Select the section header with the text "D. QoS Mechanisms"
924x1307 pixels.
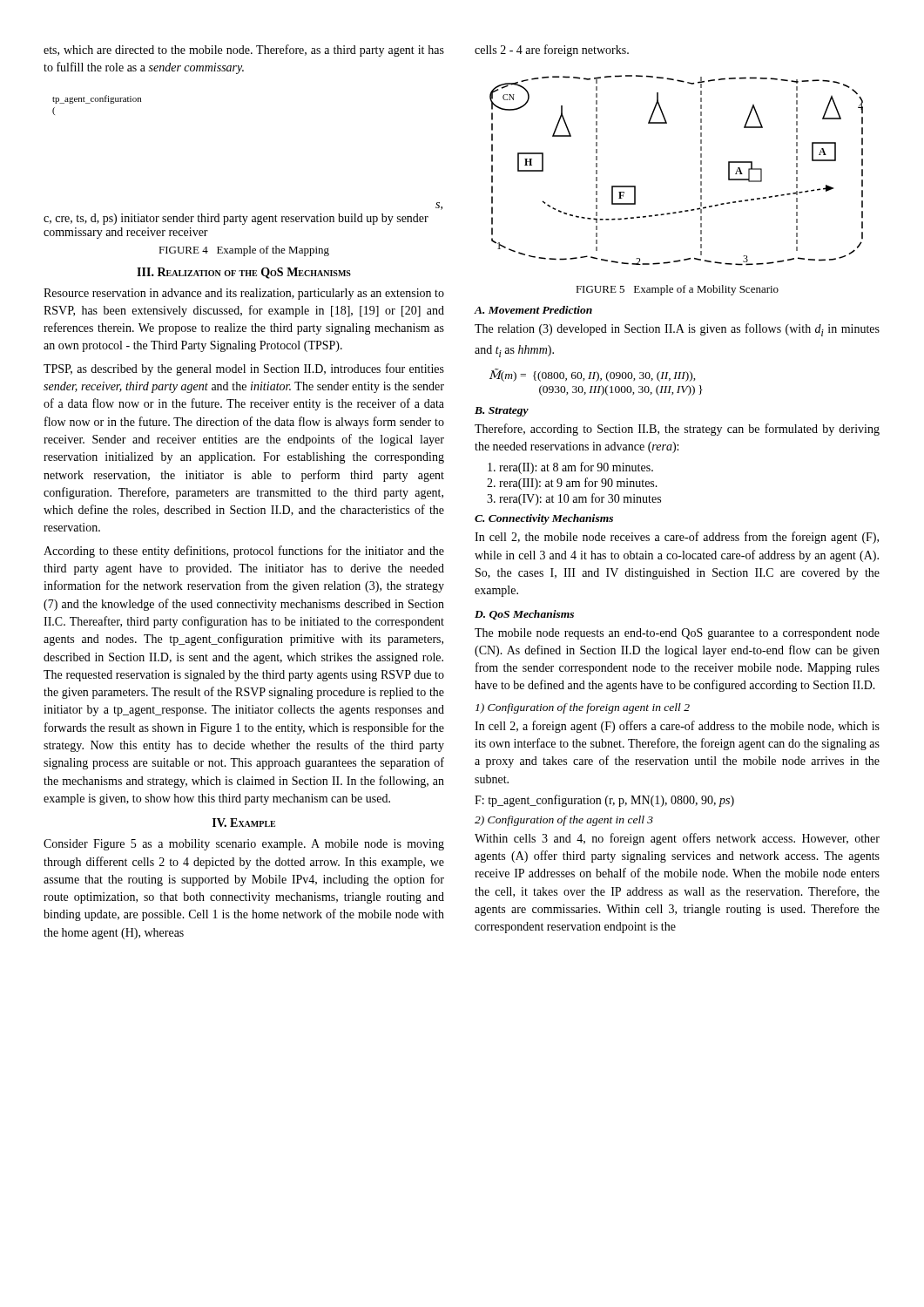click(524, 613)
